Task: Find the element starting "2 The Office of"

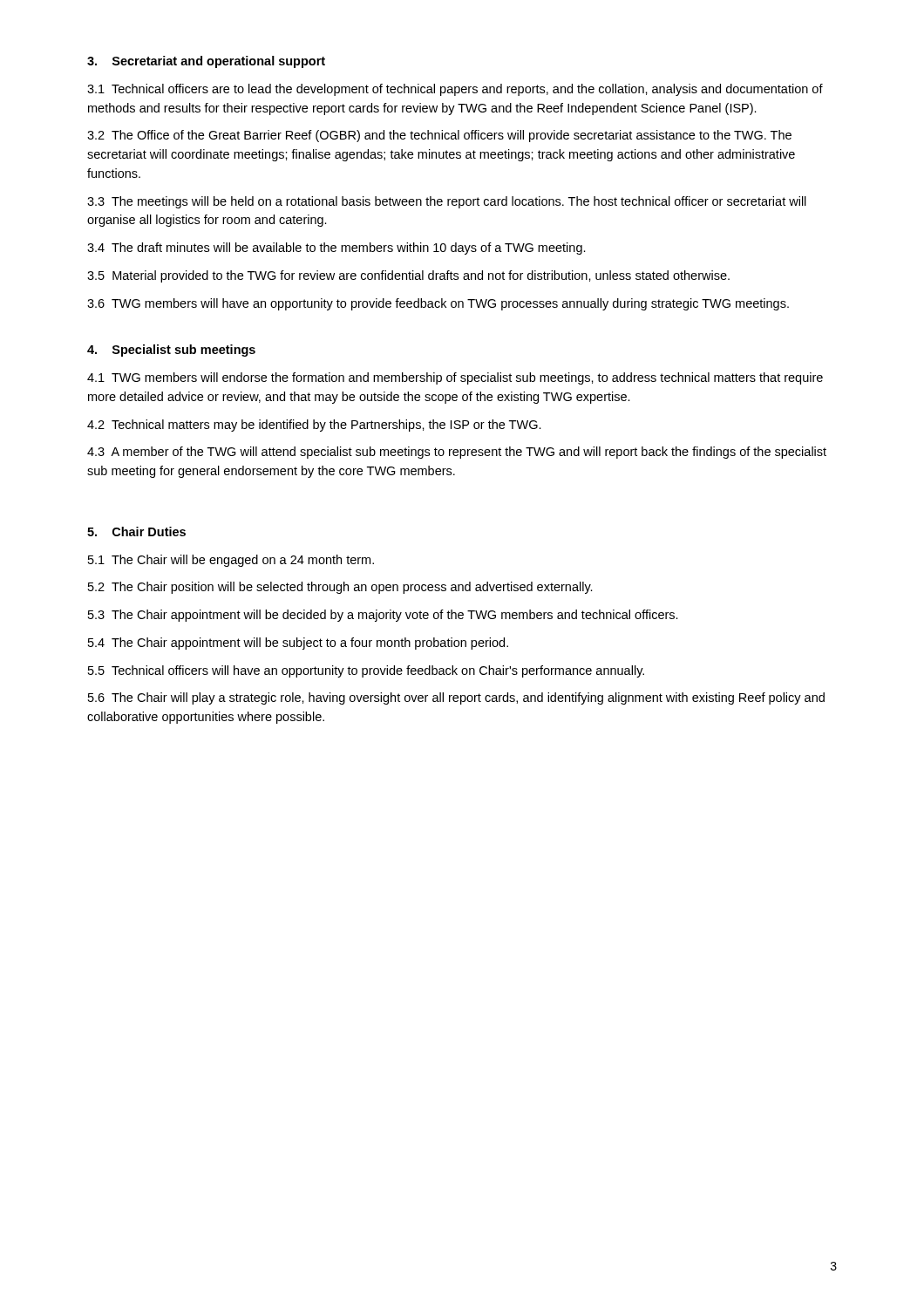Action: pos(441,154)
